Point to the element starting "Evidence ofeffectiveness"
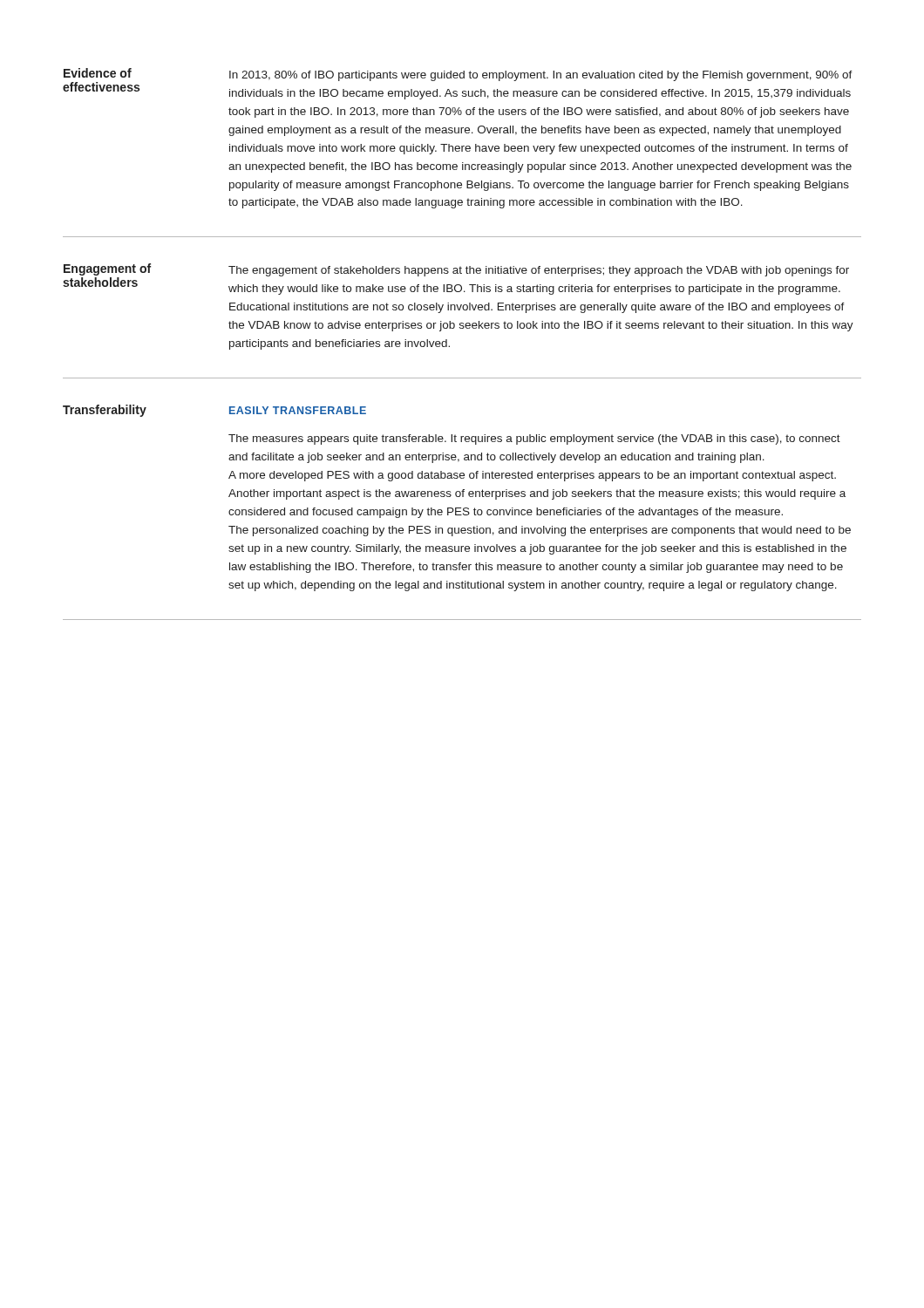 click(133, 80)
